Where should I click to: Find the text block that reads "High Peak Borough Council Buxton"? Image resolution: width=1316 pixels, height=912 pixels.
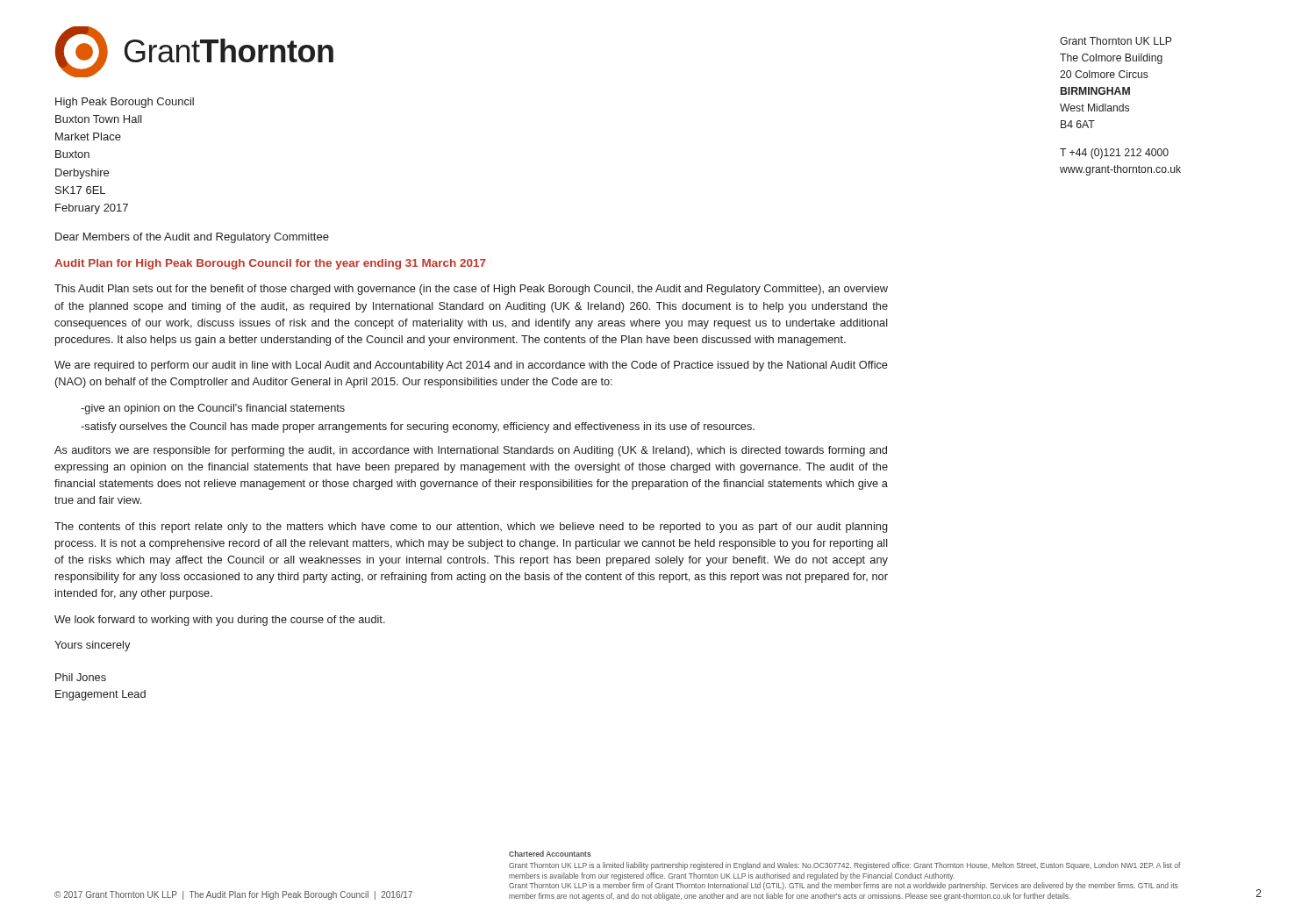[x=125, y=103]
